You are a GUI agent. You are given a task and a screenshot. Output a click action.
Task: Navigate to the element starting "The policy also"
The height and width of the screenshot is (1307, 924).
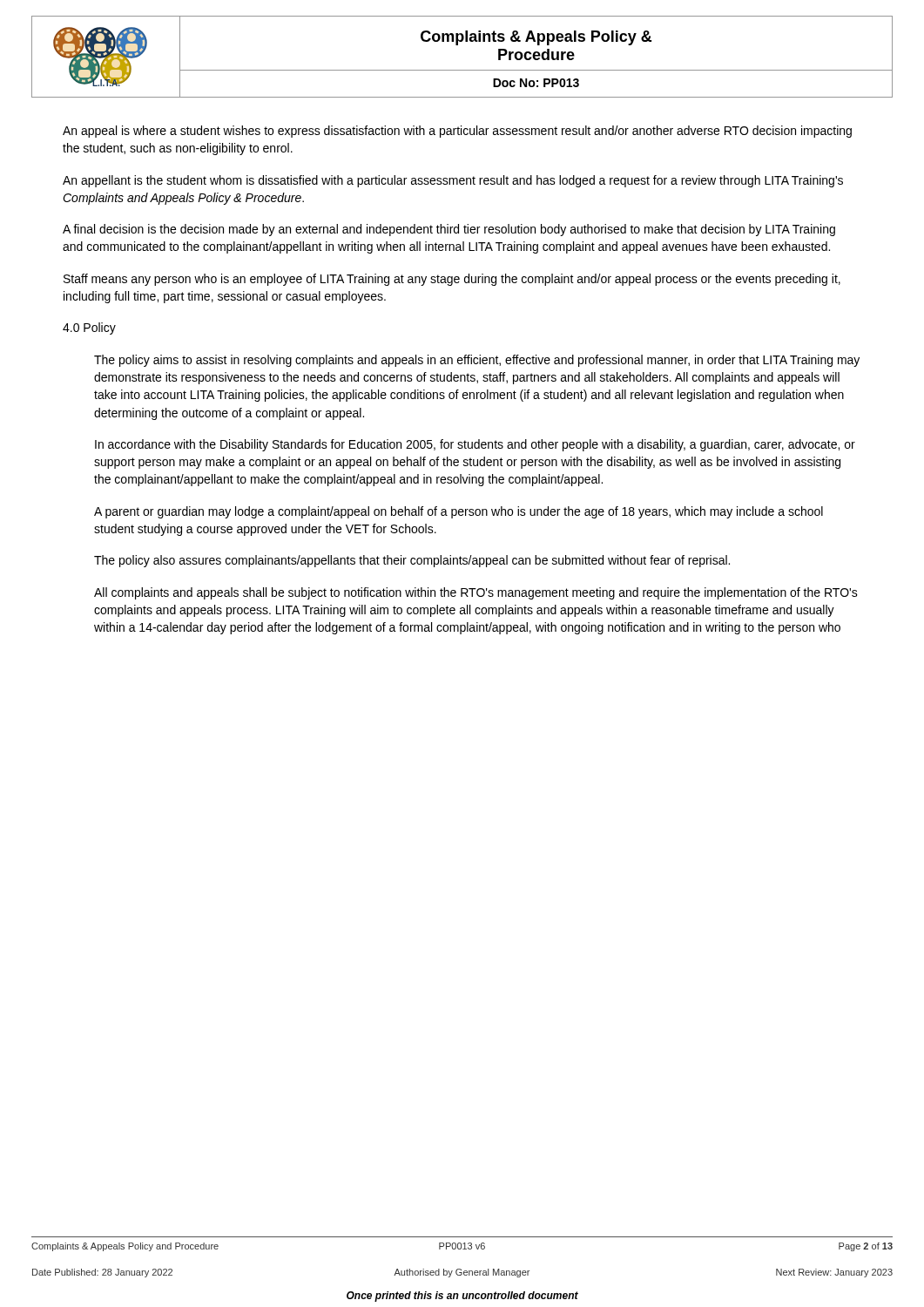478,561
